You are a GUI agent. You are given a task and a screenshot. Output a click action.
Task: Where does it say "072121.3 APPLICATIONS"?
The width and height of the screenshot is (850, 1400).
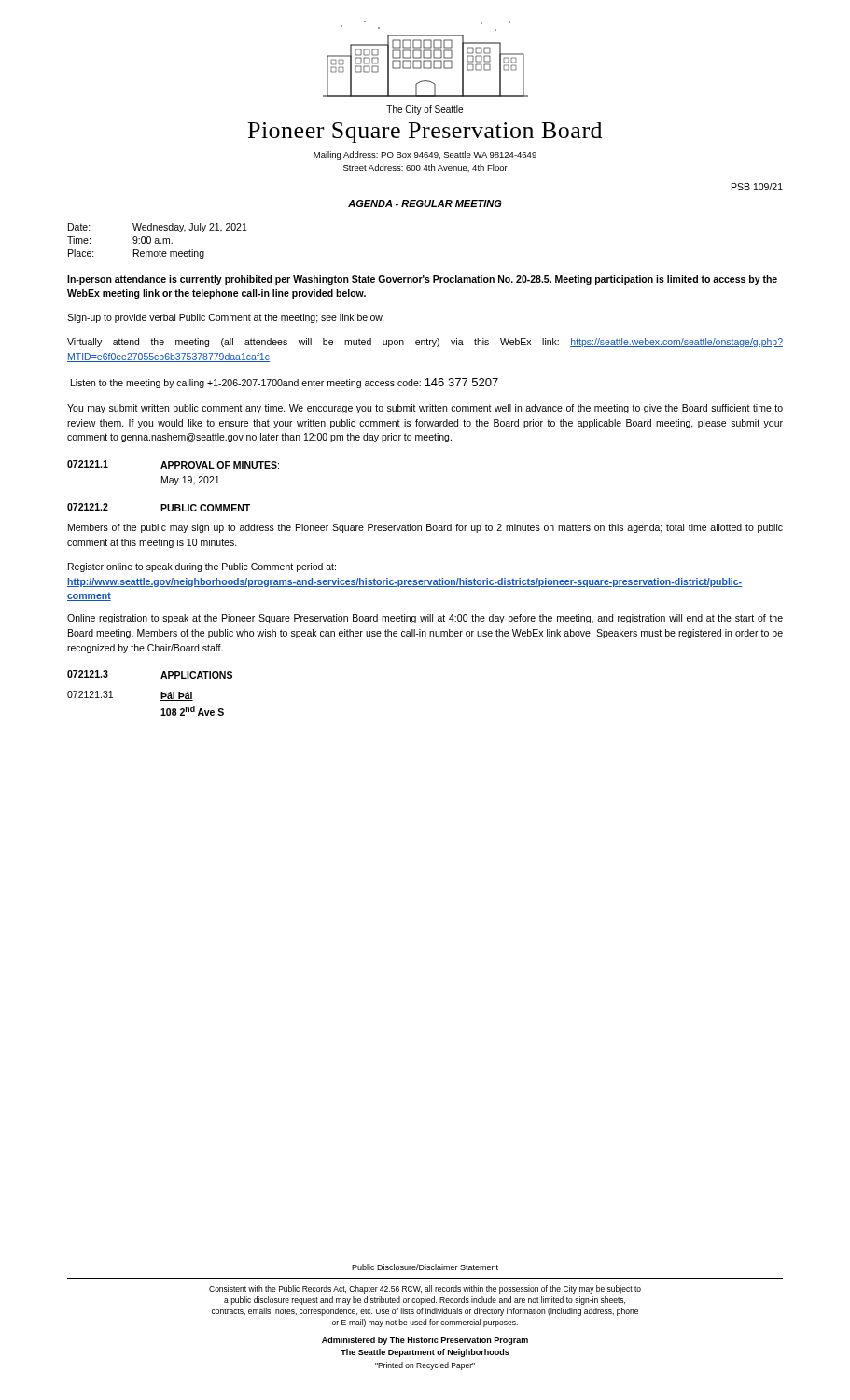click(x=150, y=676)
